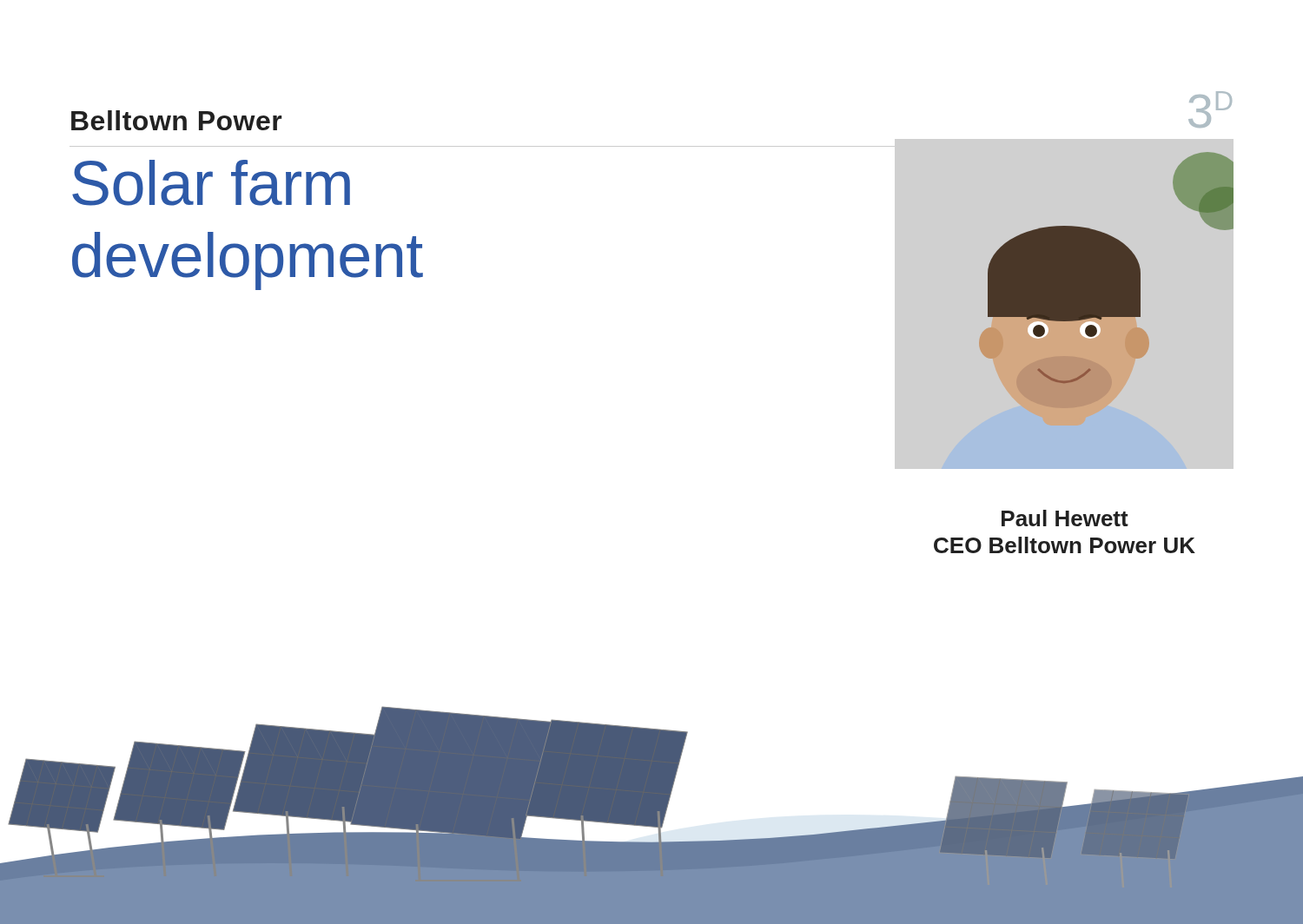Screen dimensions: 924x1303
Task: Point to the block beginning "Paul Hewett CEO Belltown"
Action: (1064, 532)
